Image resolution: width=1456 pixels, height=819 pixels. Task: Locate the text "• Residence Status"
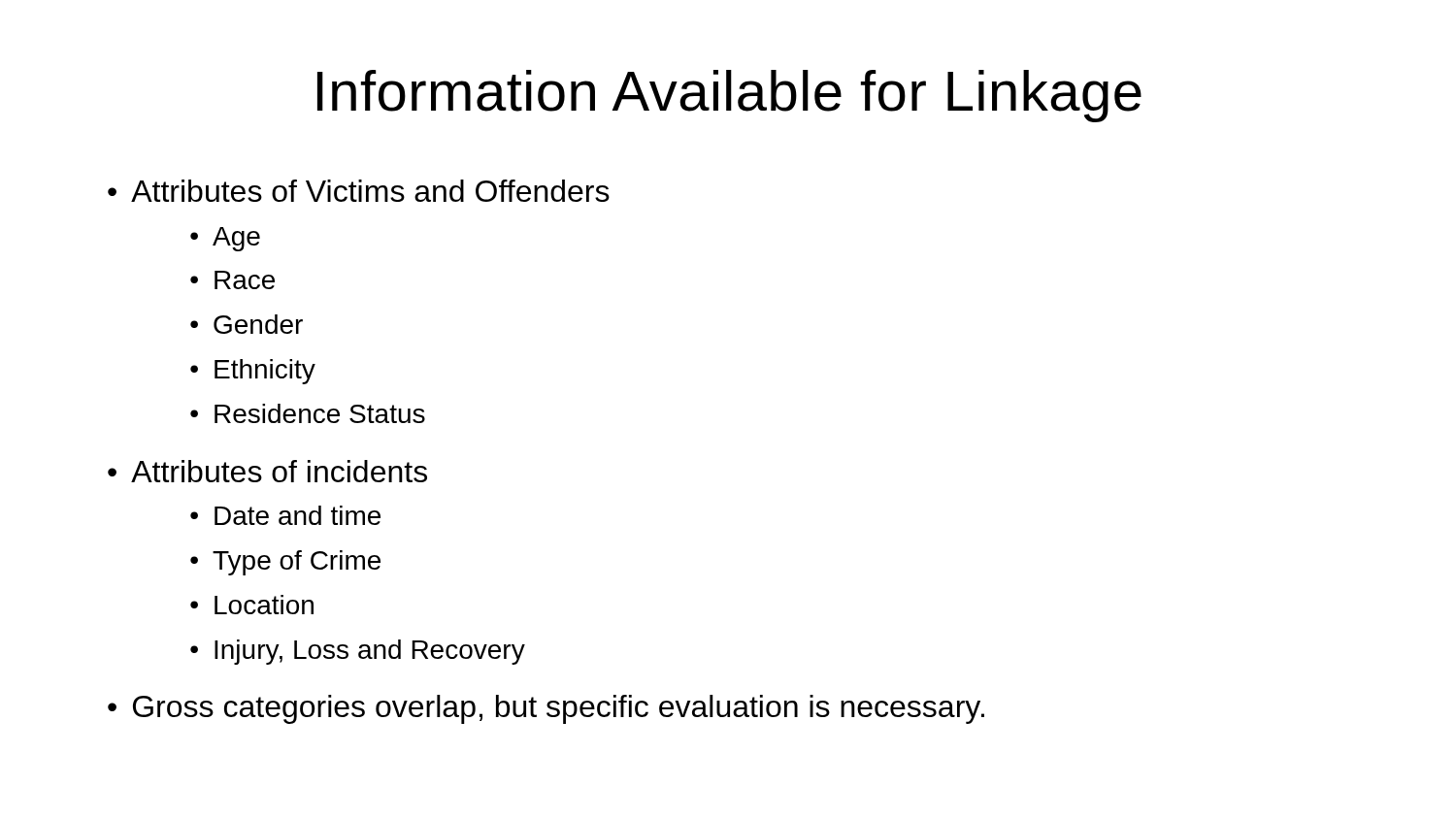coord(308,414)
